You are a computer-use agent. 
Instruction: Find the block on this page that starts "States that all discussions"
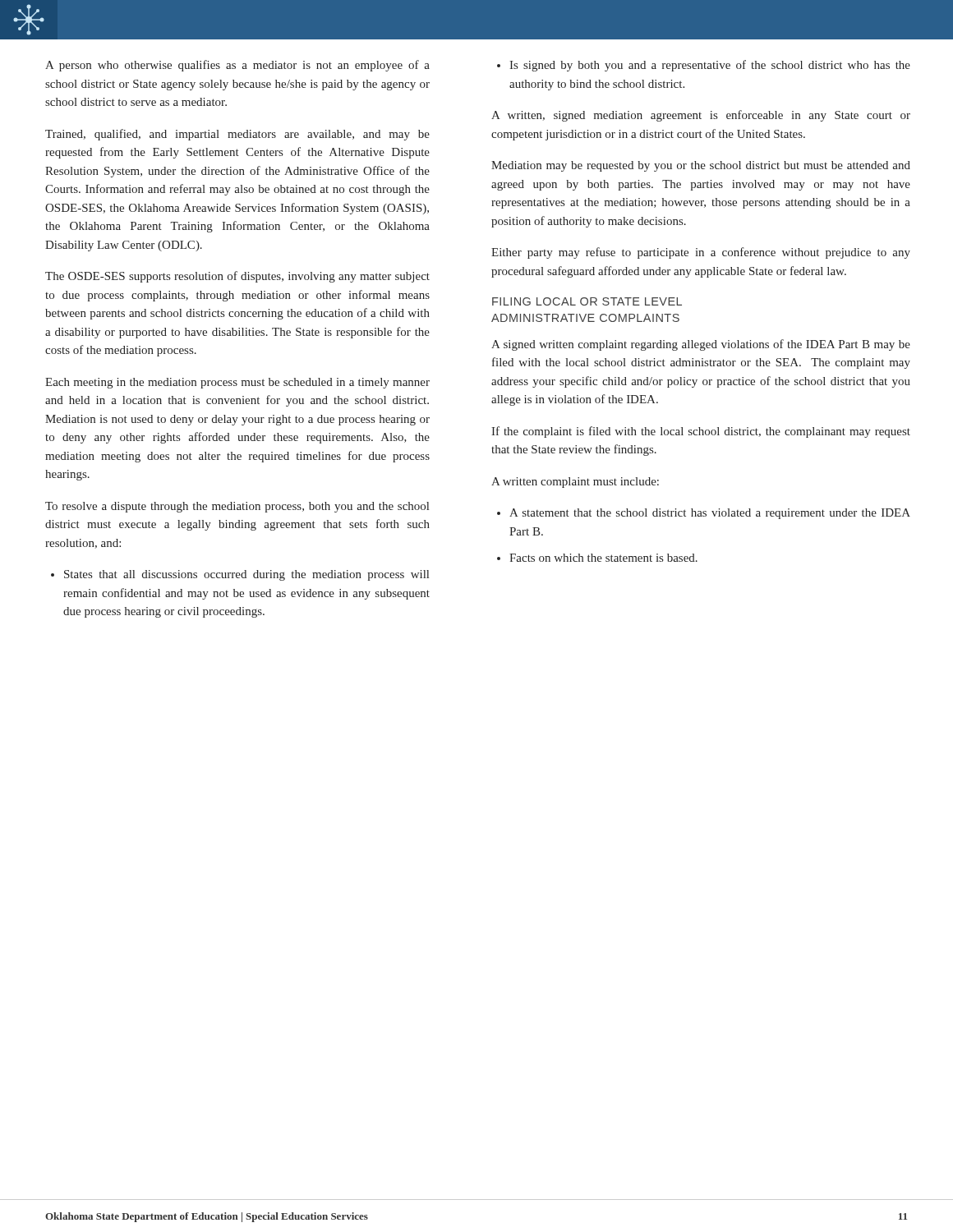[237, 593]
